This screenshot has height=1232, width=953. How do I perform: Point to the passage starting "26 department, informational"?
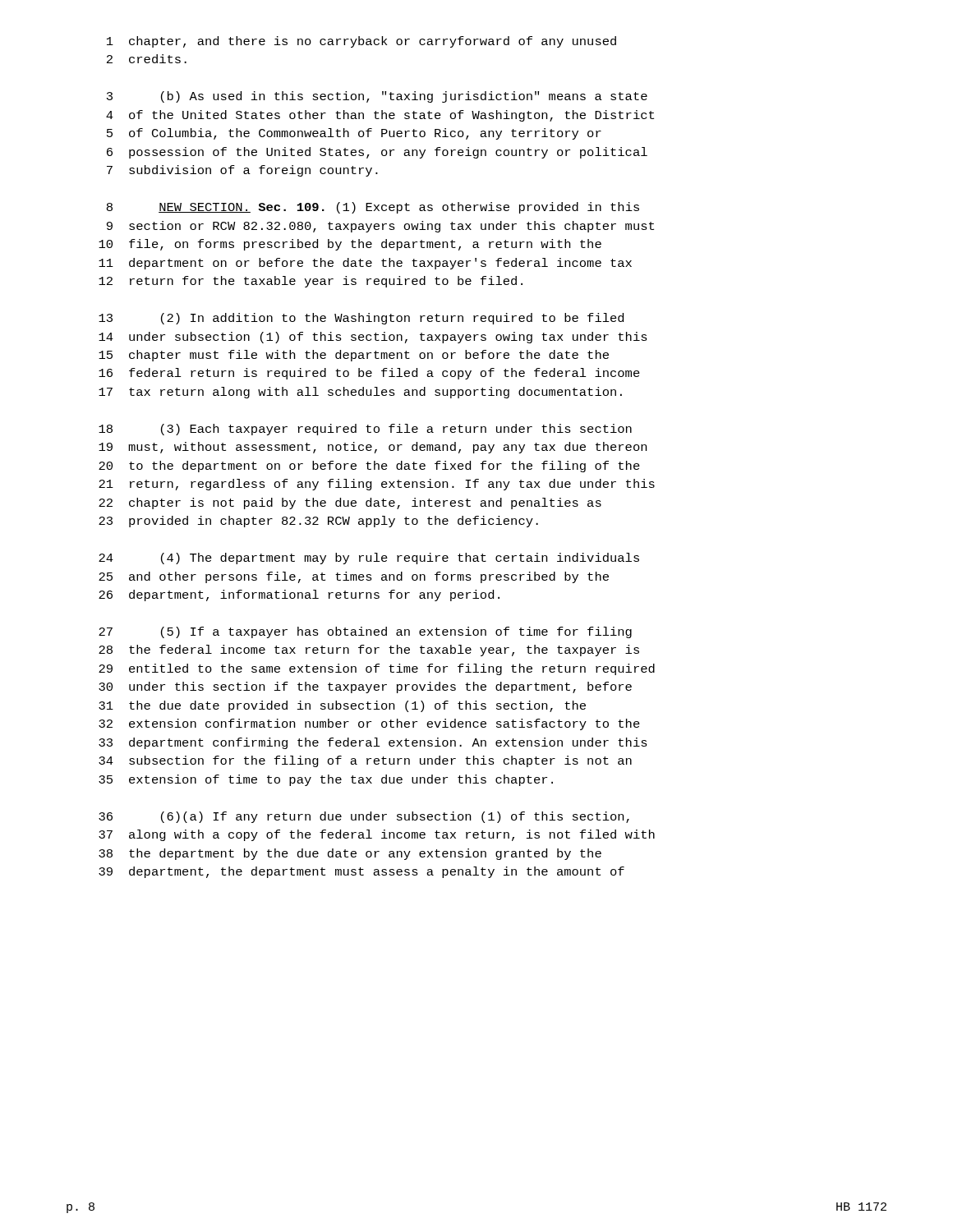point(485,596)
